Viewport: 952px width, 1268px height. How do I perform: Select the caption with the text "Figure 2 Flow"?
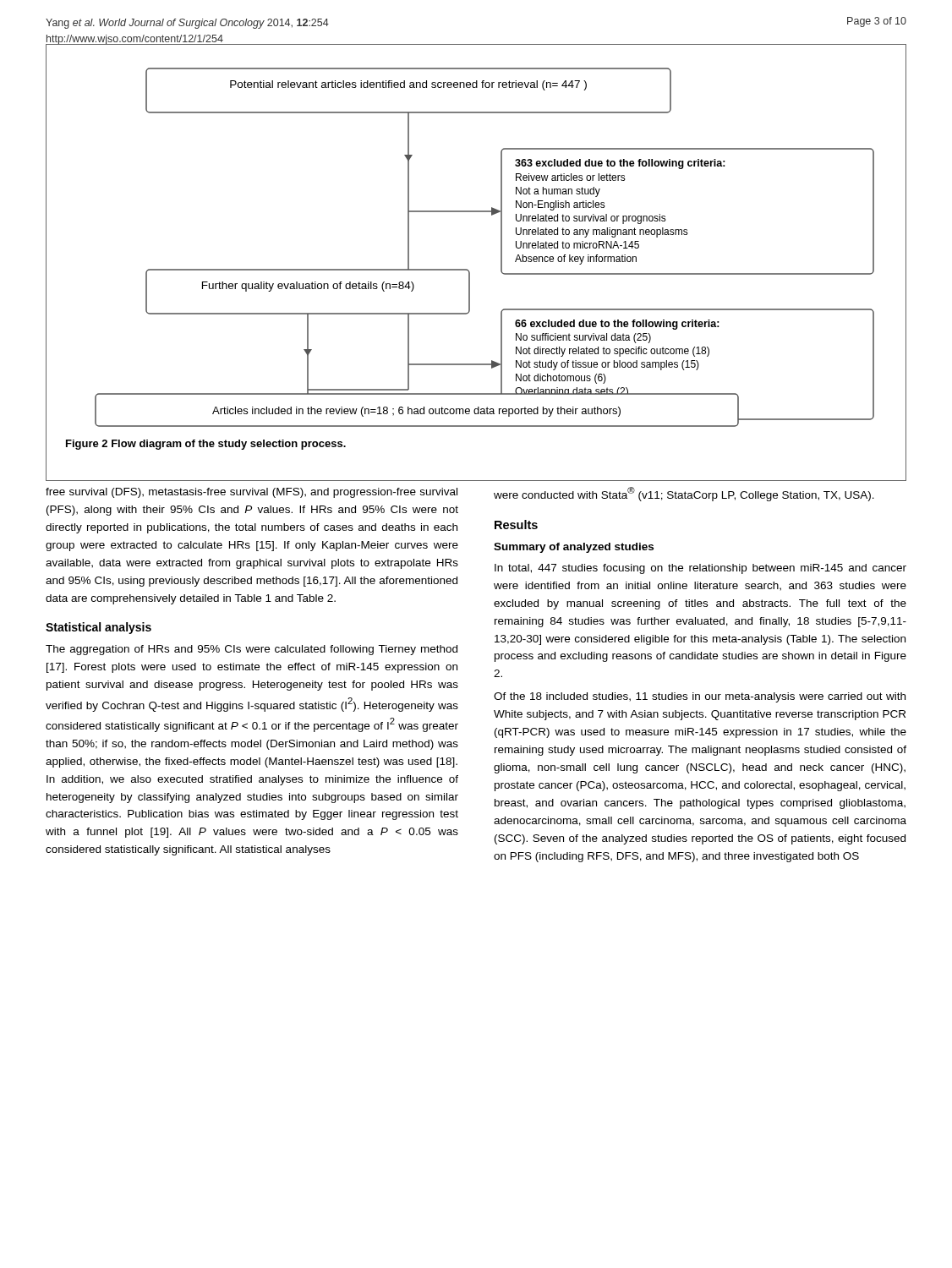click(x=206, y=443)
